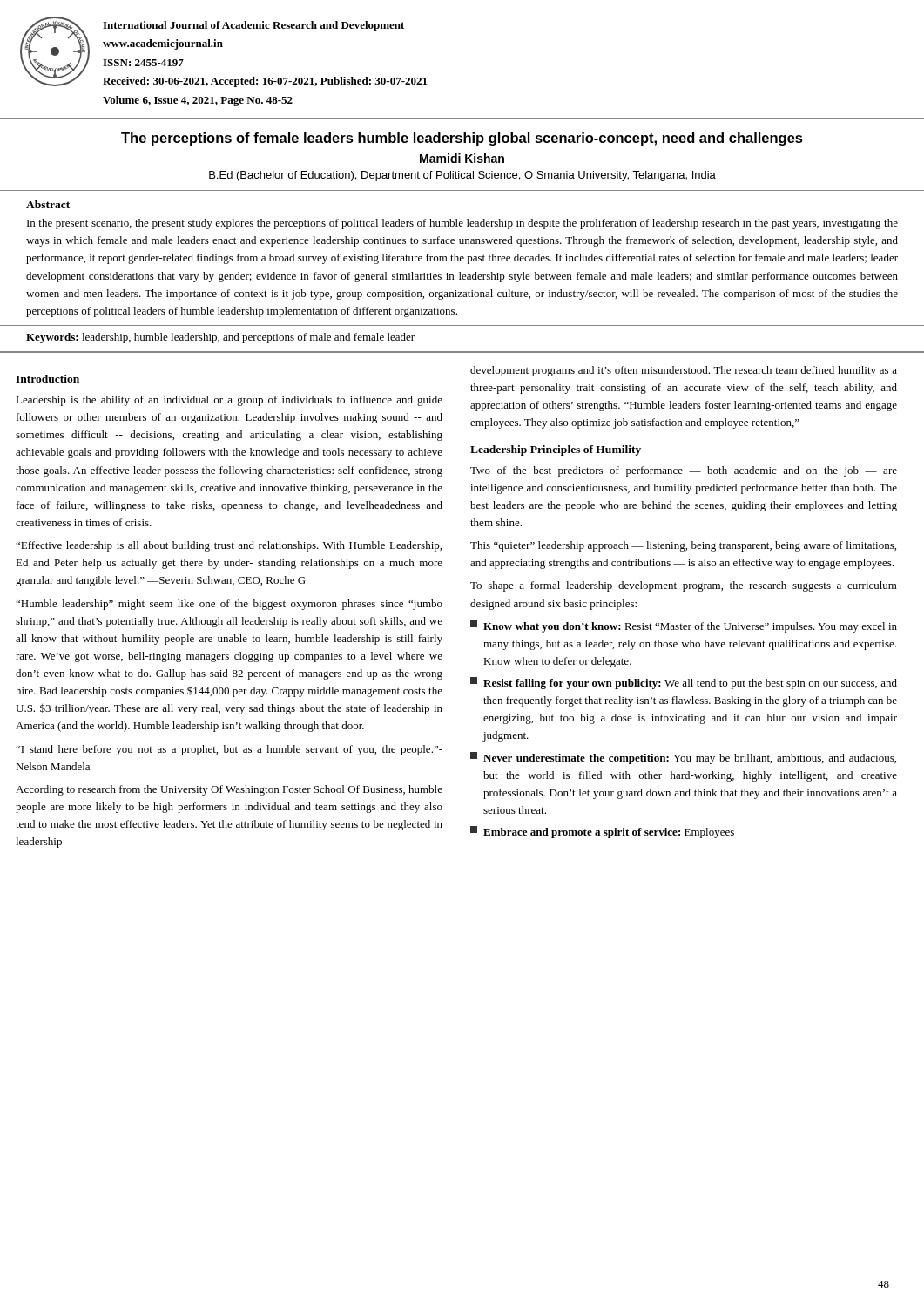This screenshot has width=924, height=1307.
Task: Navigate to the passage starting "In the present"
Action: (x=462, y=267)
